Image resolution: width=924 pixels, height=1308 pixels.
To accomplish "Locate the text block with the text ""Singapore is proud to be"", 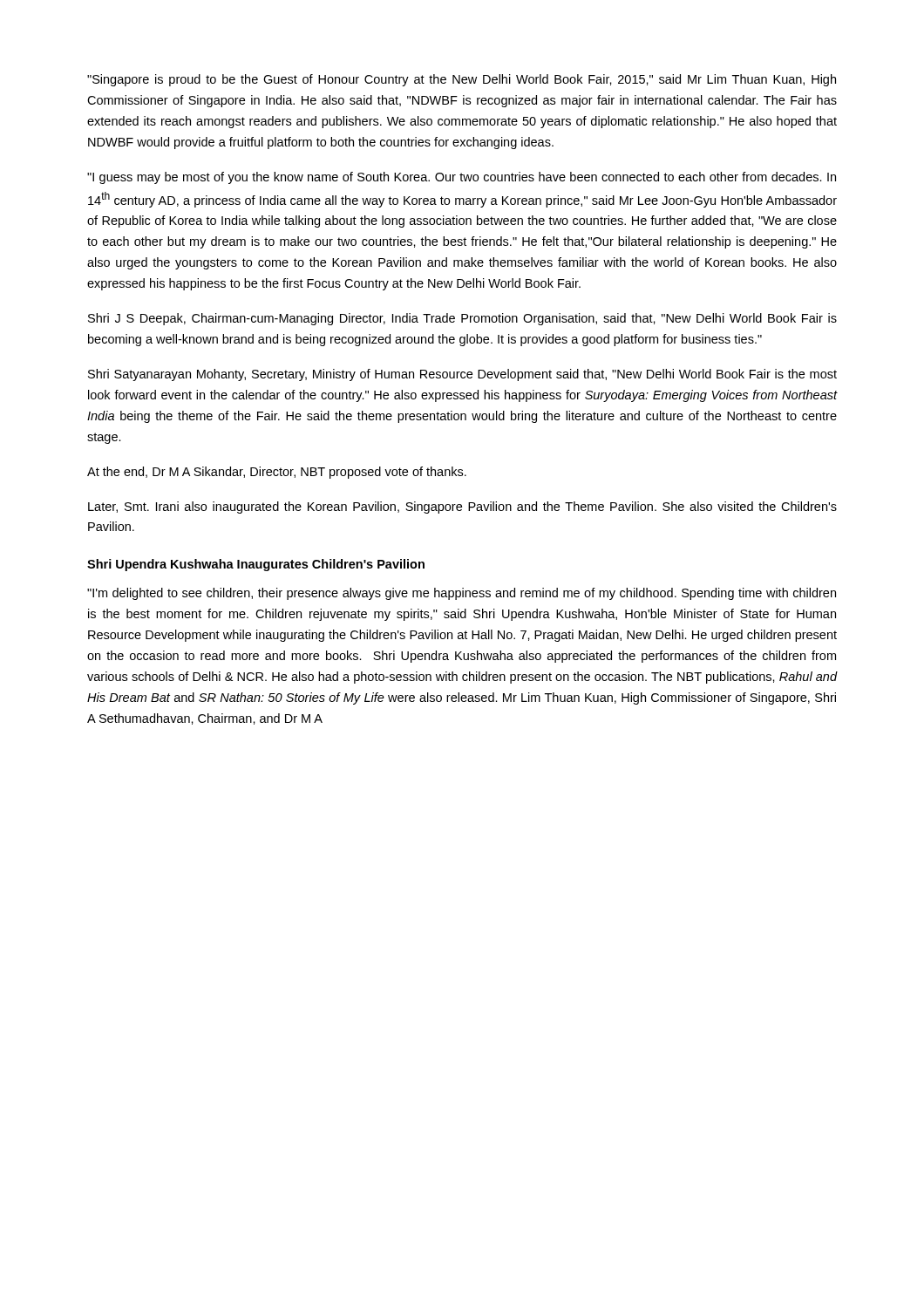I will coord(462,111).
